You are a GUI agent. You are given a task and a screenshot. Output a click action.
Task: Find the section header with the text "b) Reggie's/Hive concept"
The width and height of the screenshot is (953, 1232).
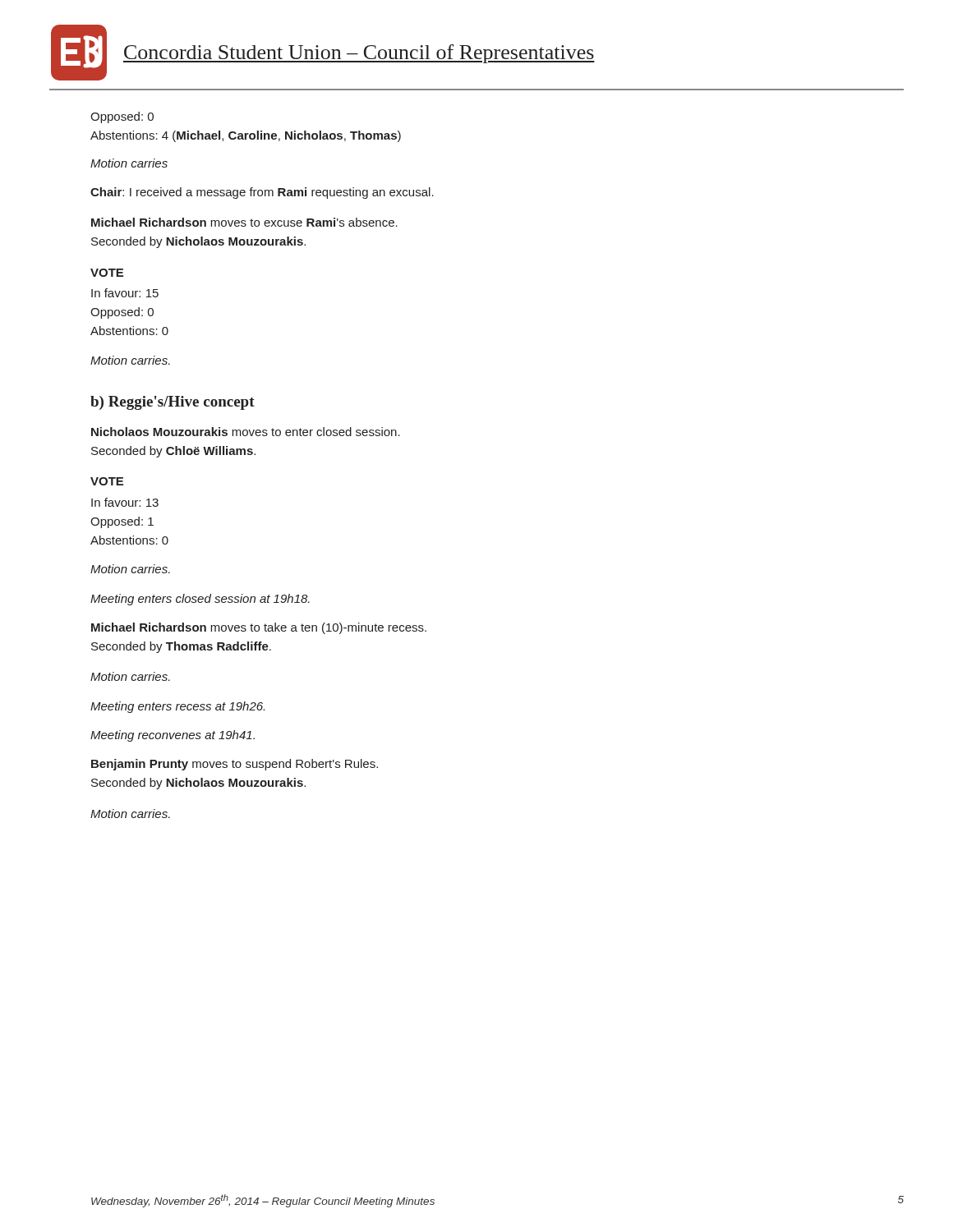172,401
